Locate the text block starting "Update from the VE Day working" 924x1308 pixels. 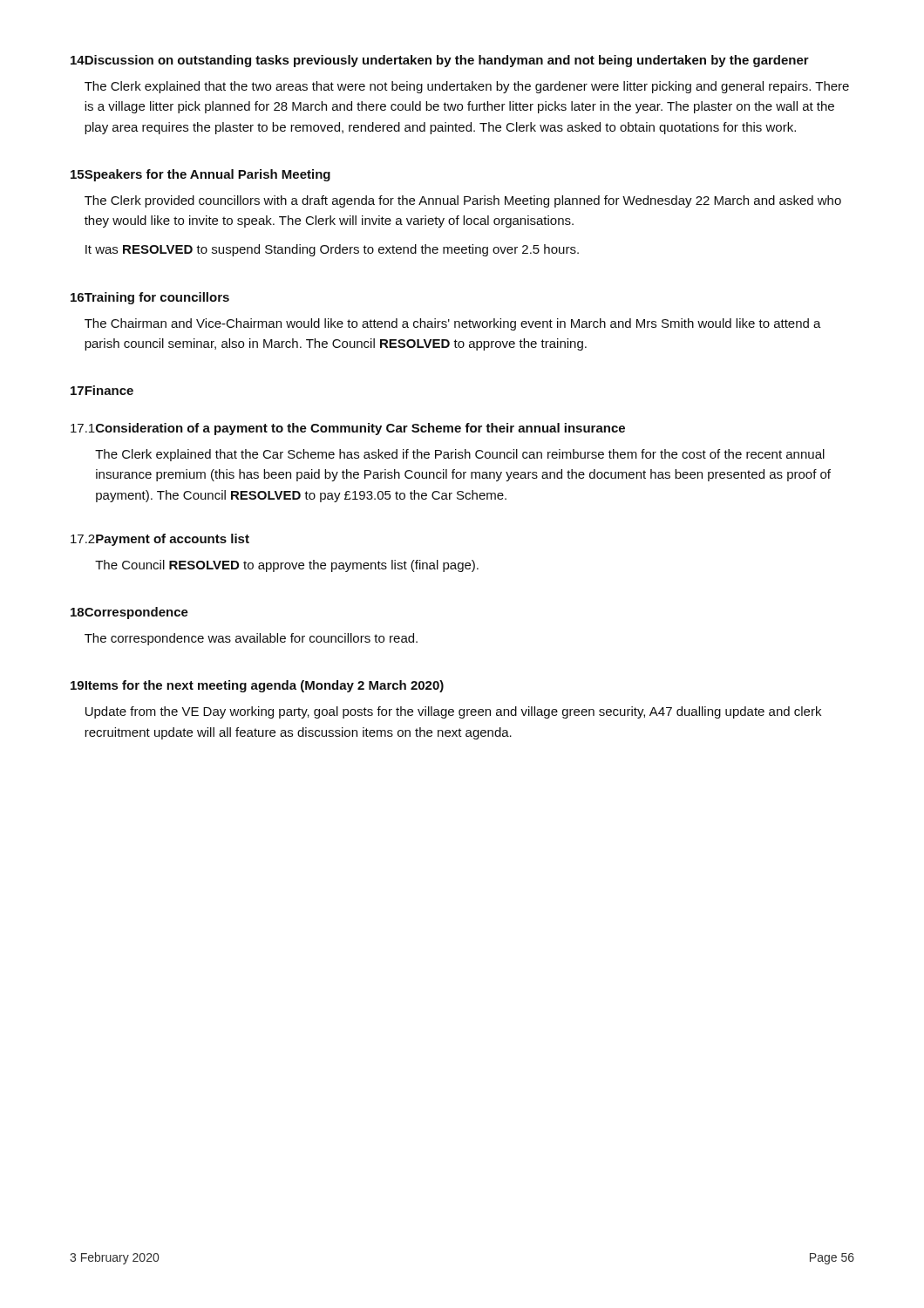[x=453, y=721]
